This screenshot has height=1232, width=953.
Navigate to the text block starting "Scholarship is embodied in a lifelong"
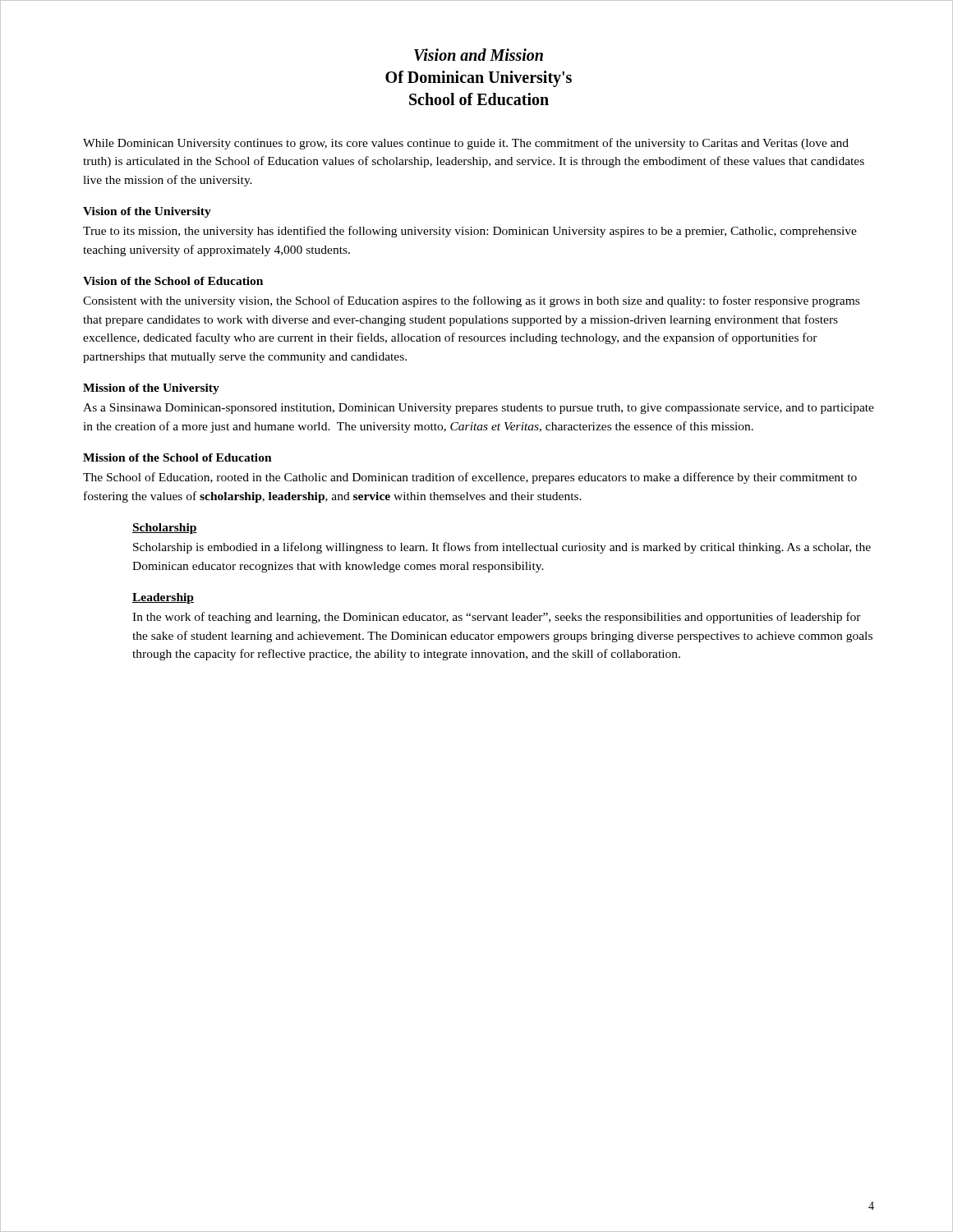[x=502, y=556]
